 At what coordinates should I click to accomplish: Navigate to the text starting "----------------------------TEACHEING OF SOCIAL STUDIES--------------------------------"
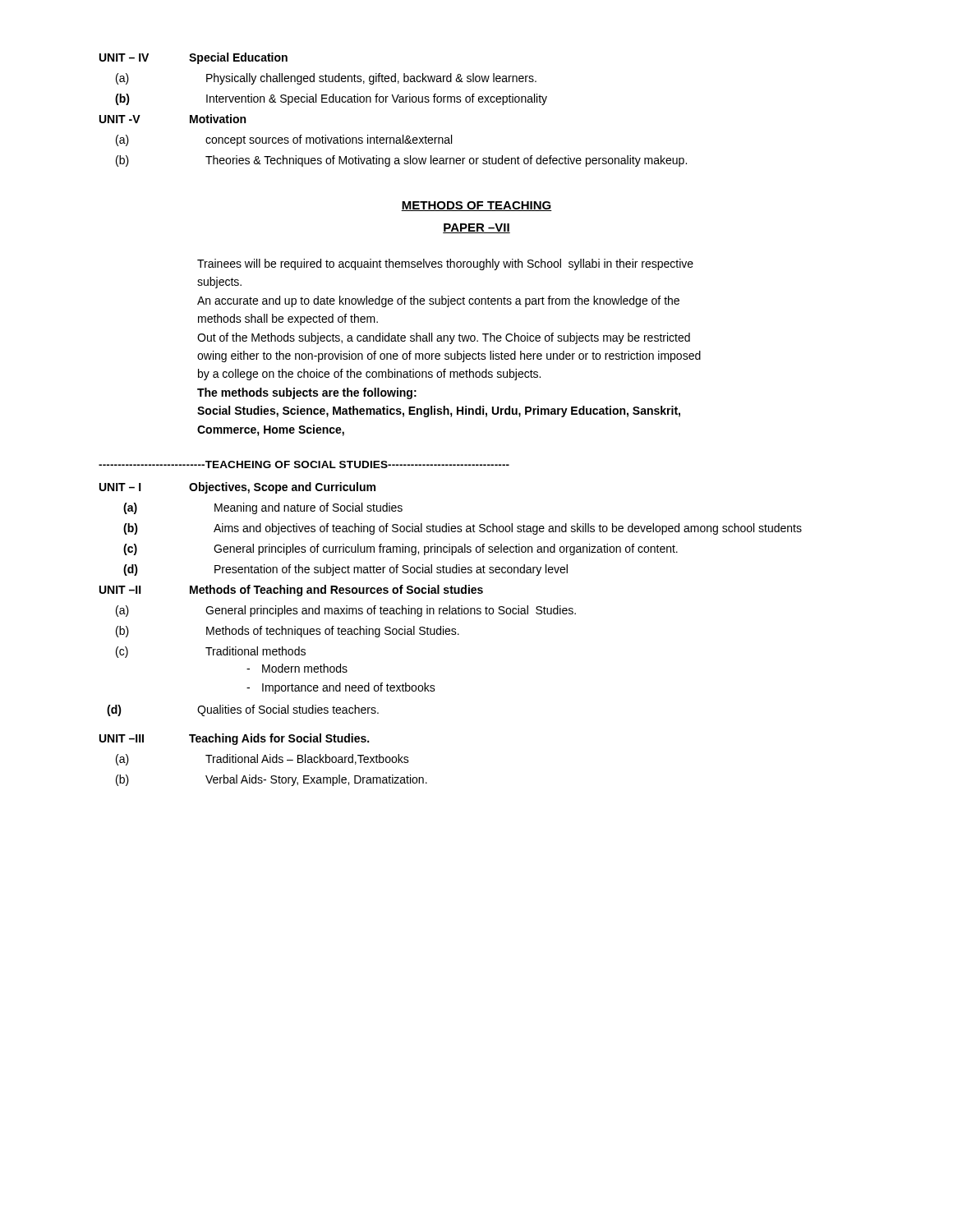304,464
